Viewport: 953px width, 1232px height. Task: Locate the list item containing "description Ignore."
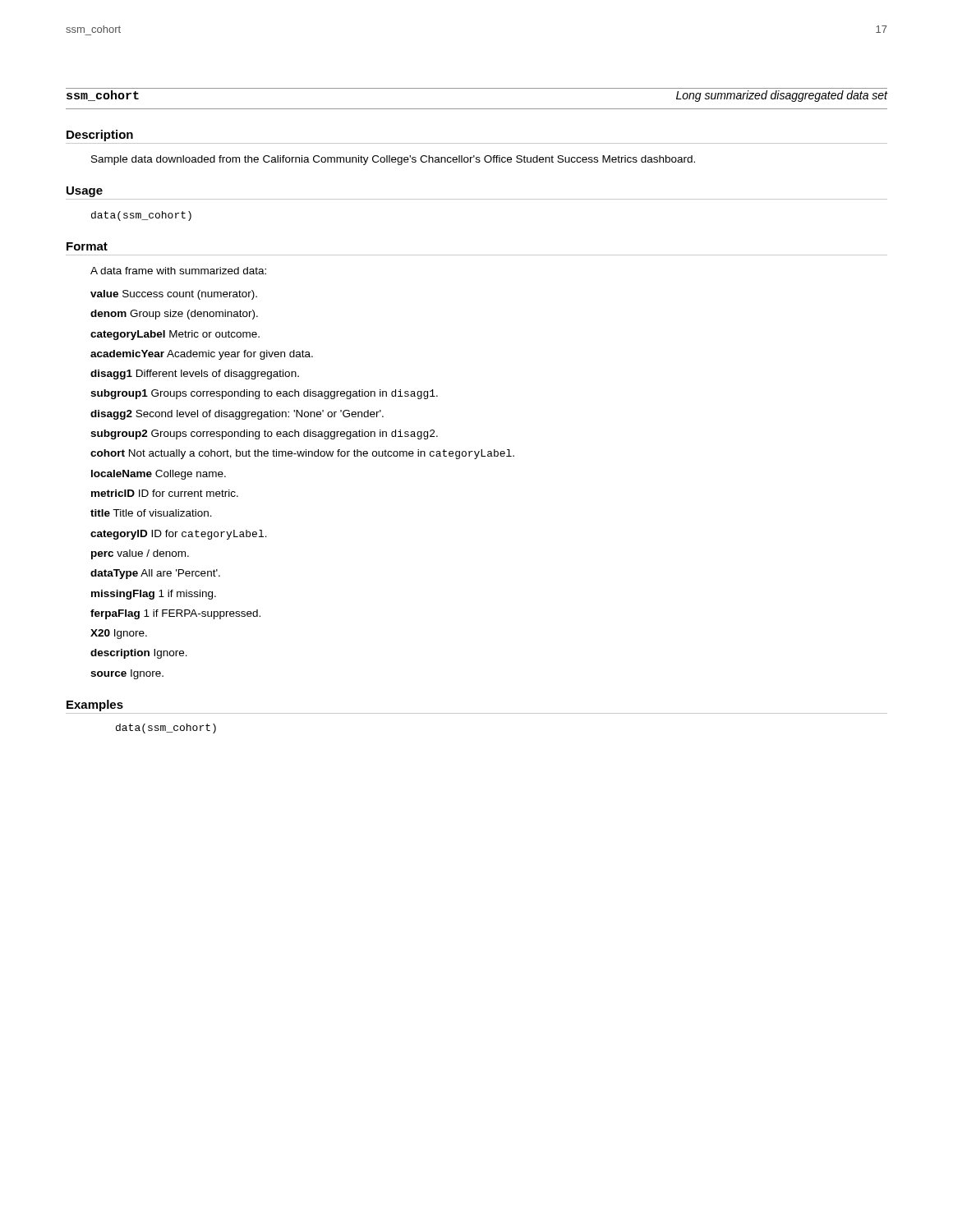click(139, 653)
